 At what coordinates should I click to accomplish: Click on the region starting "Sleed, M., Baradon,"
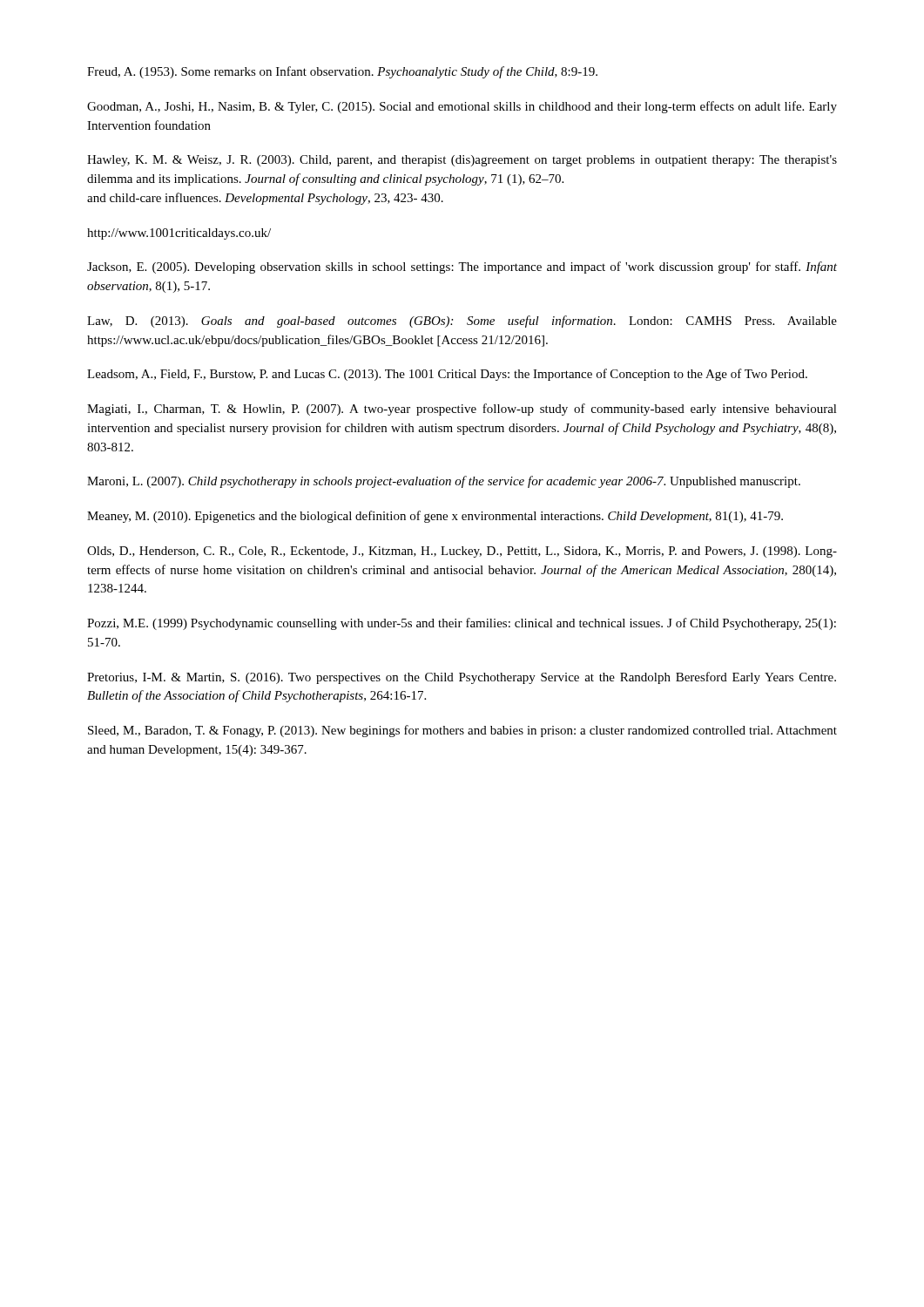tap(462, 740)
